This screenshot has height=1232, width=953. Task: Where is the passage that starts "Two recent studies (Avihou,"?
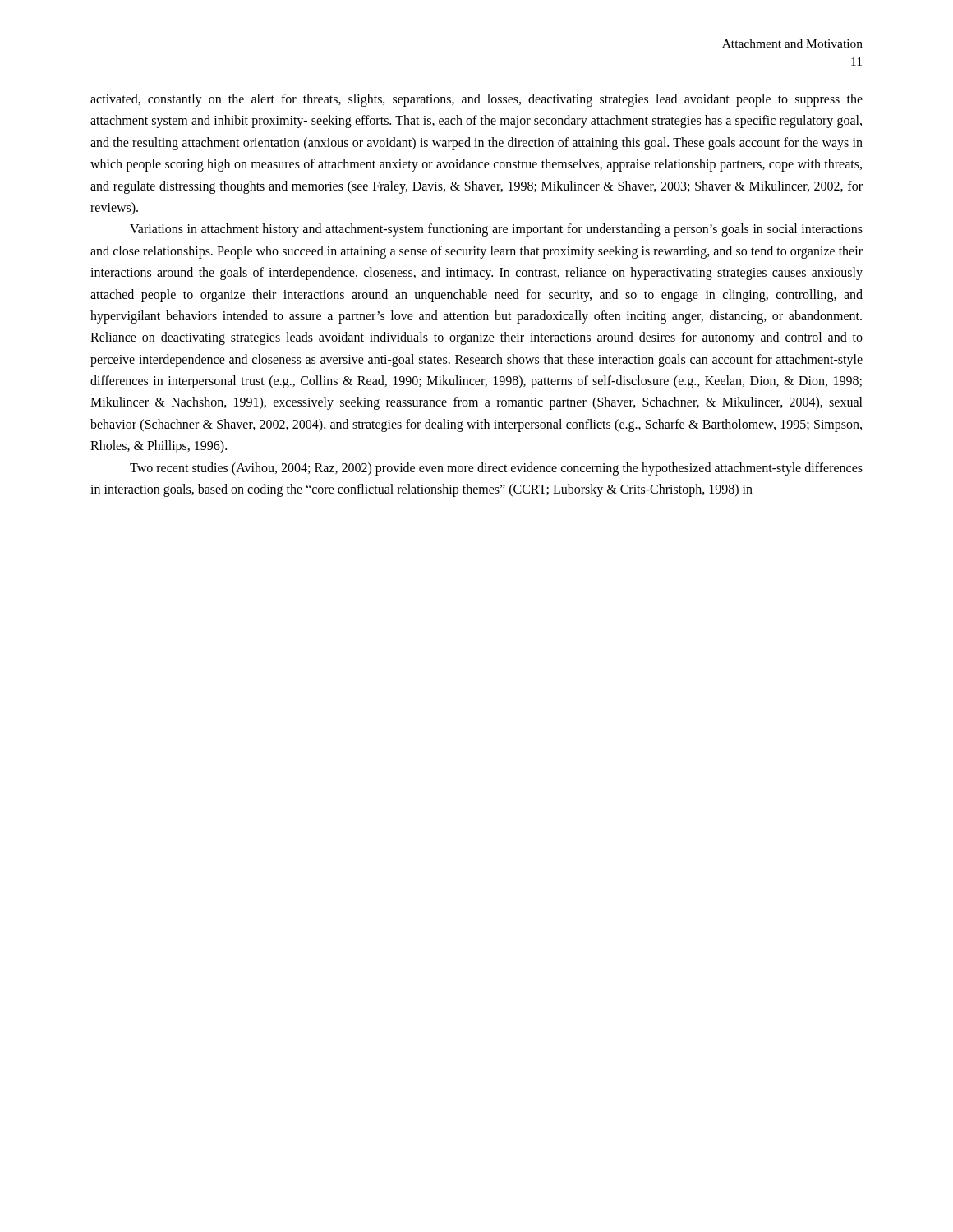(476, 479)
